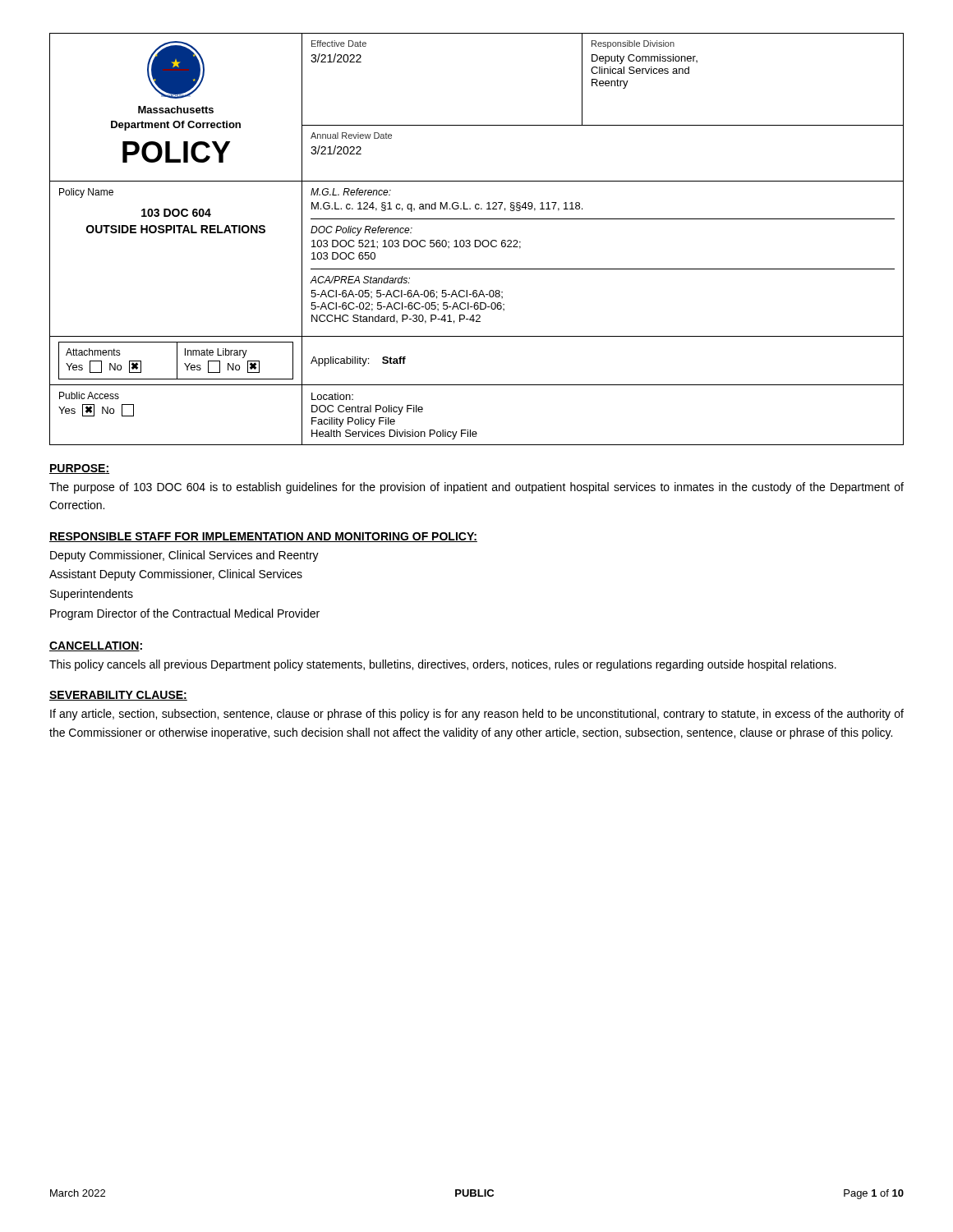Locate the table with the text "MASSACHUSETTS ★ ★ ★"
The height and width of the screenshot is (1232, 953).
[476, 239]
